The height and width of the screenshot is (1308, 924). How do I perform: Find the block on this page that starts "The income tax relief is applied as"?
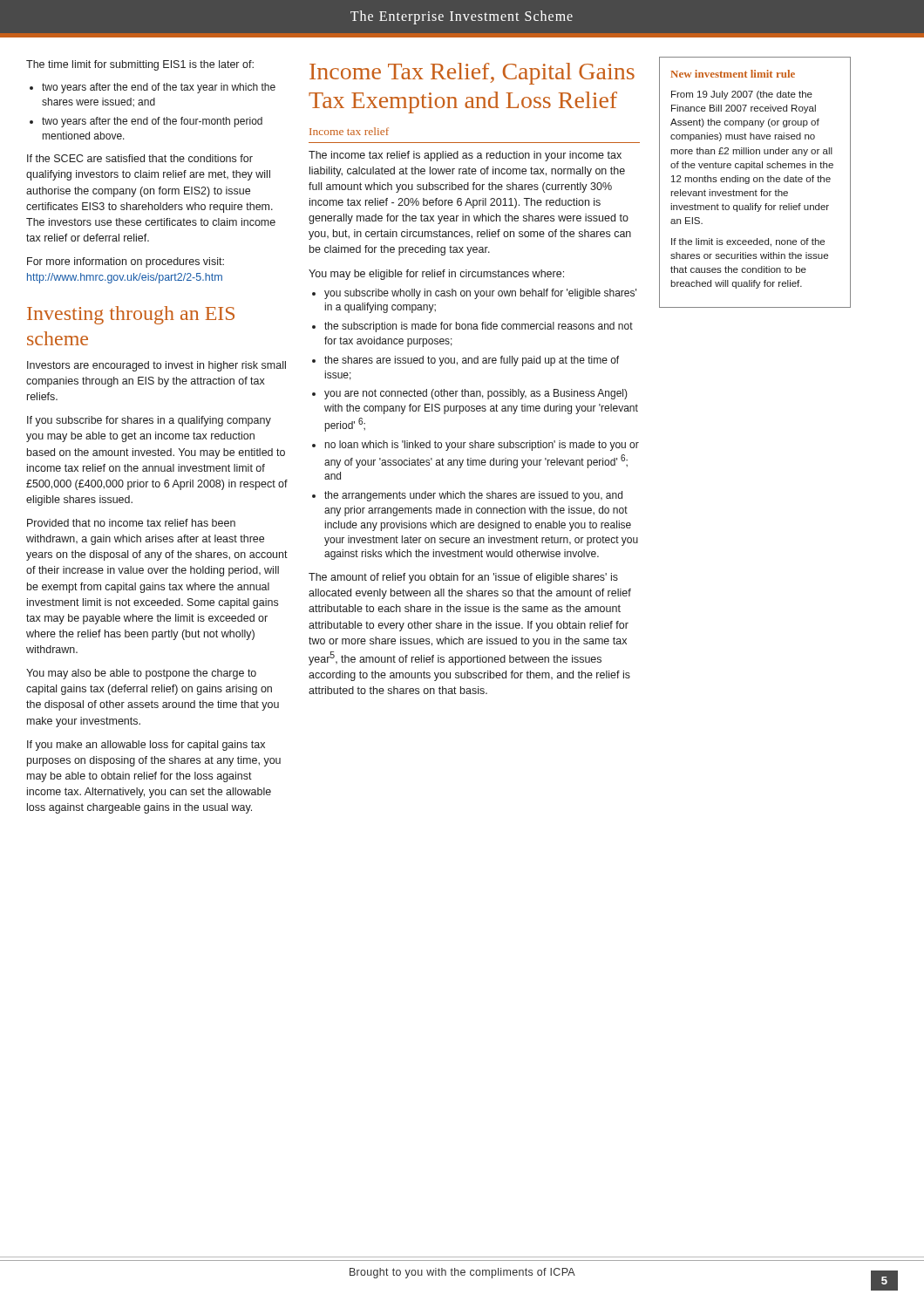(470, 202)
